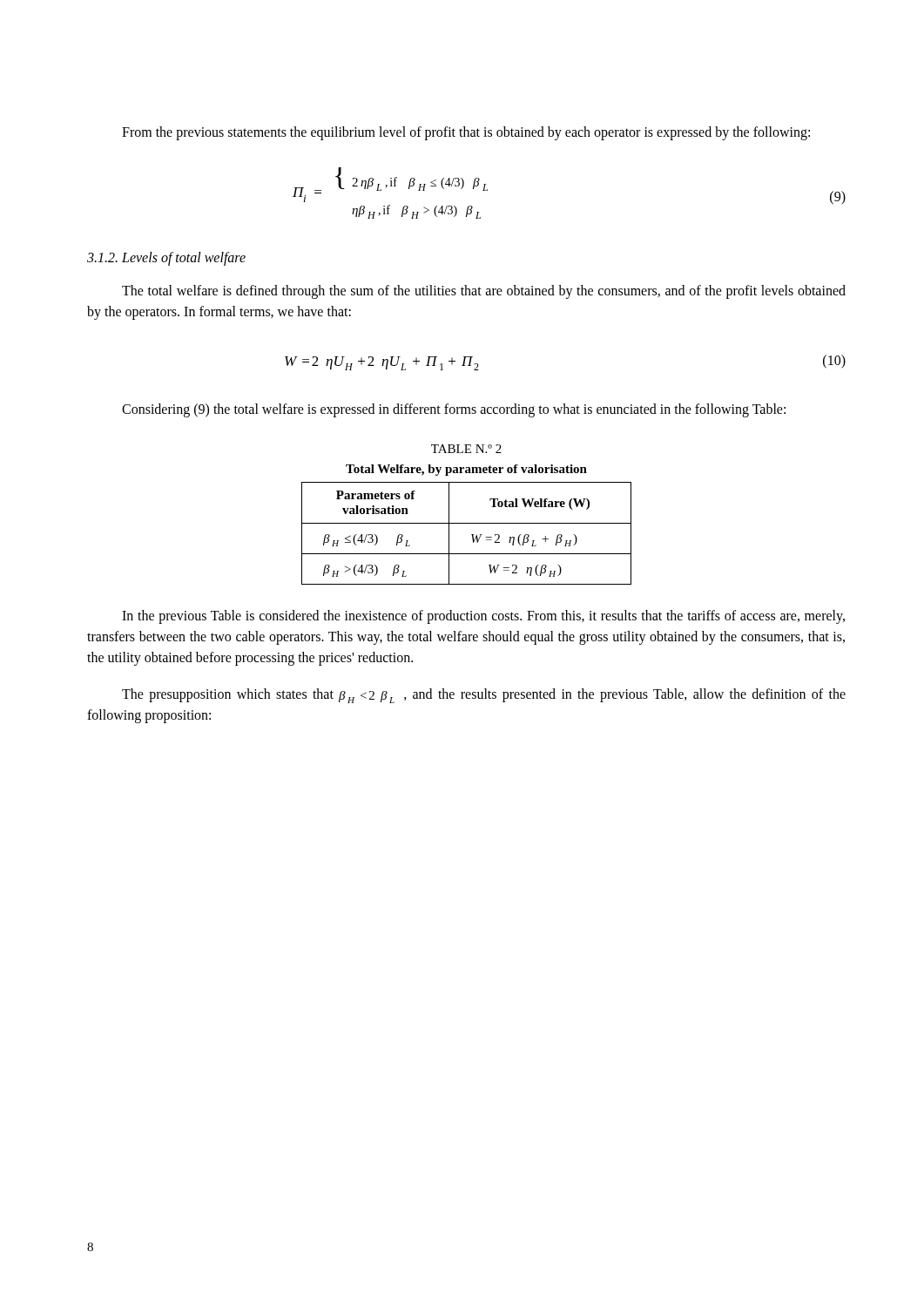Select the text block that says "In the previous Table is considered the inexistence"
Viewport: 924px width, 1307px height.
tap(466, 637)
